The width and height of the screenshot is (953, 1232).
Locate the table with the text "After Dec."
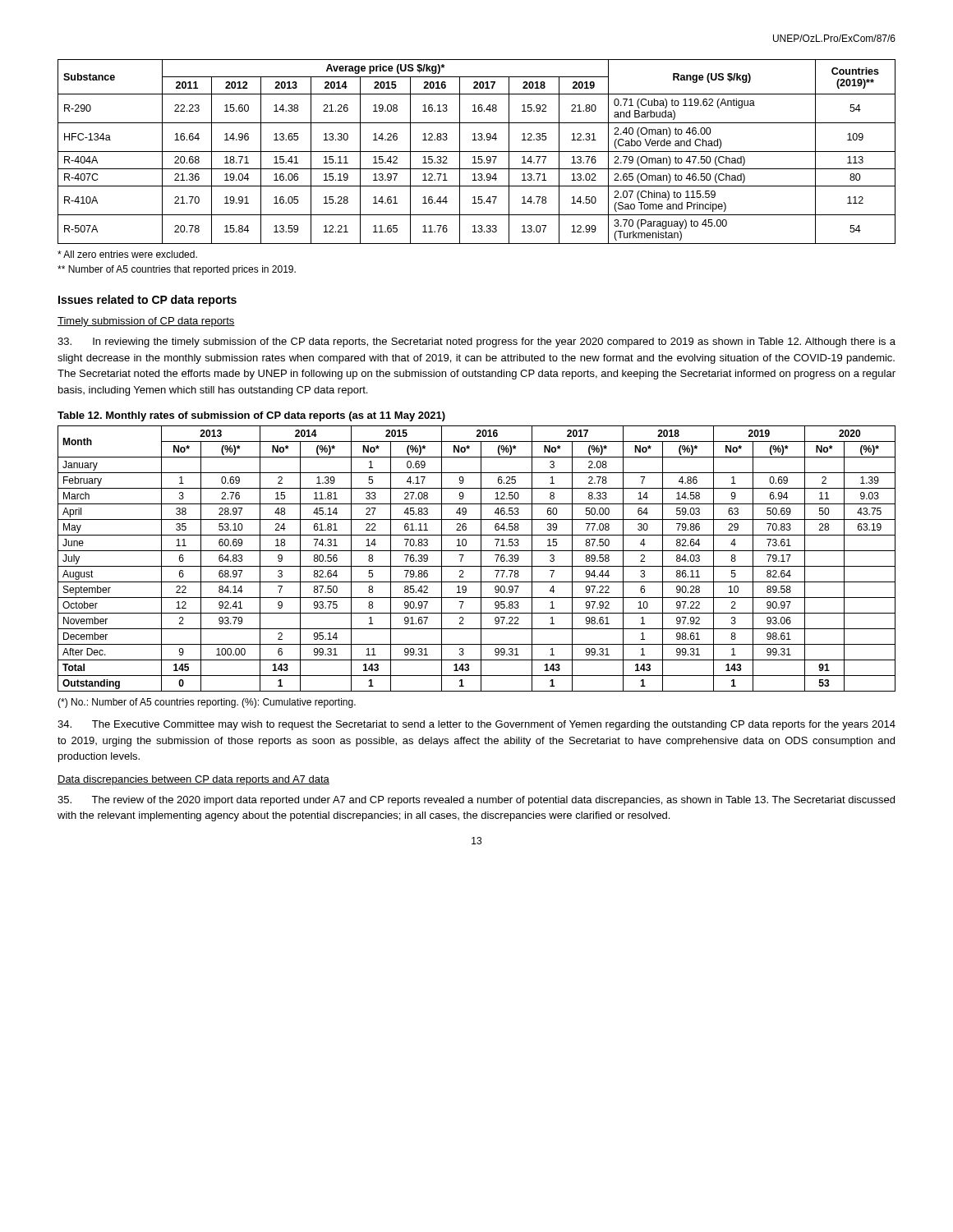click(x=476, y=558)
